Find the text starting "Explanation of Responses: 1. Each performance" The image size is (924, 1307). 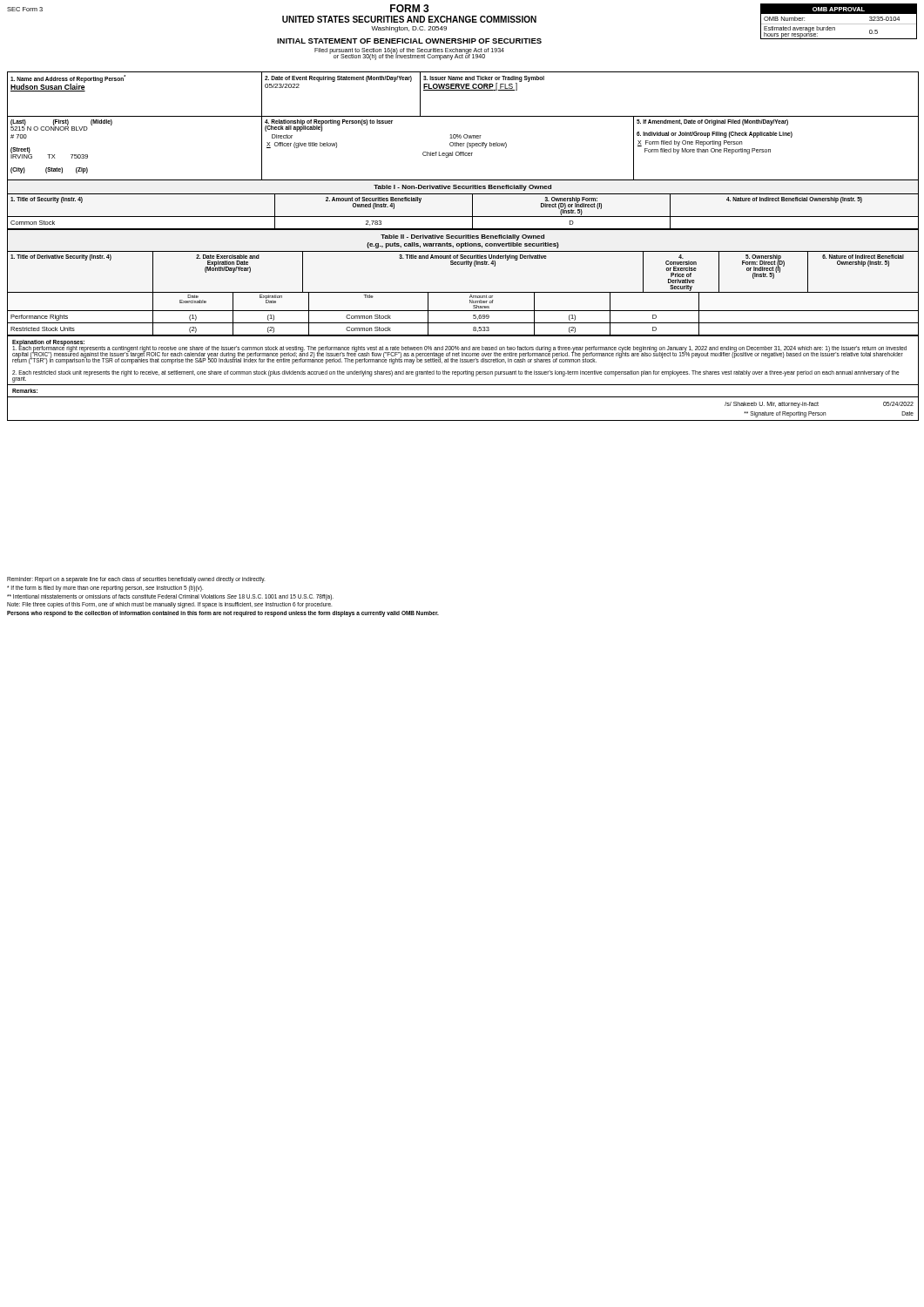click(x=460, y=360)
